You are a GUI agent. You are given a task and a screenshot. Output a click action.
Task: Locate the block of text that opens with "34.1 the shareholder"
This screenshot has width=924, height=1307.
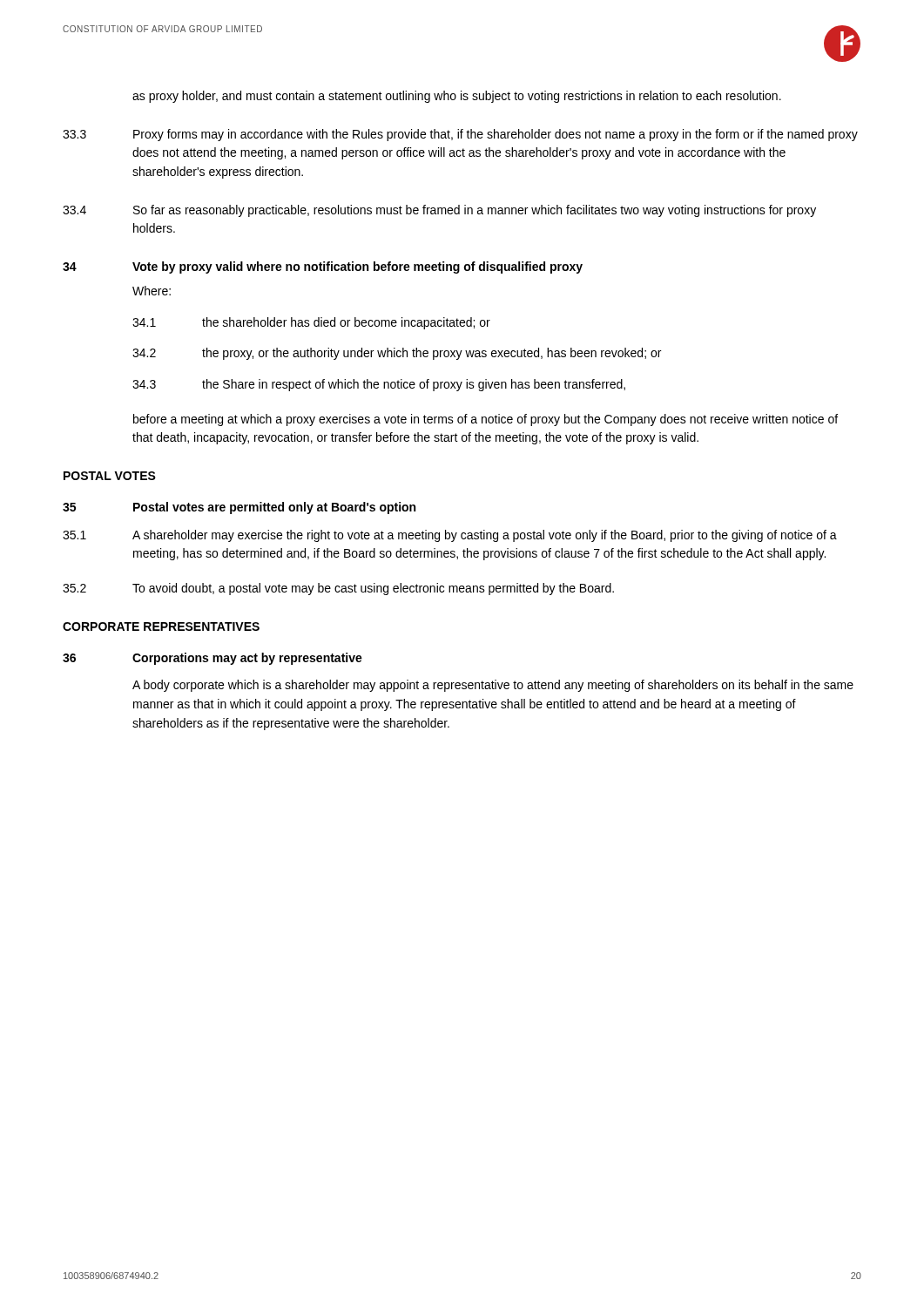point(497,323)
